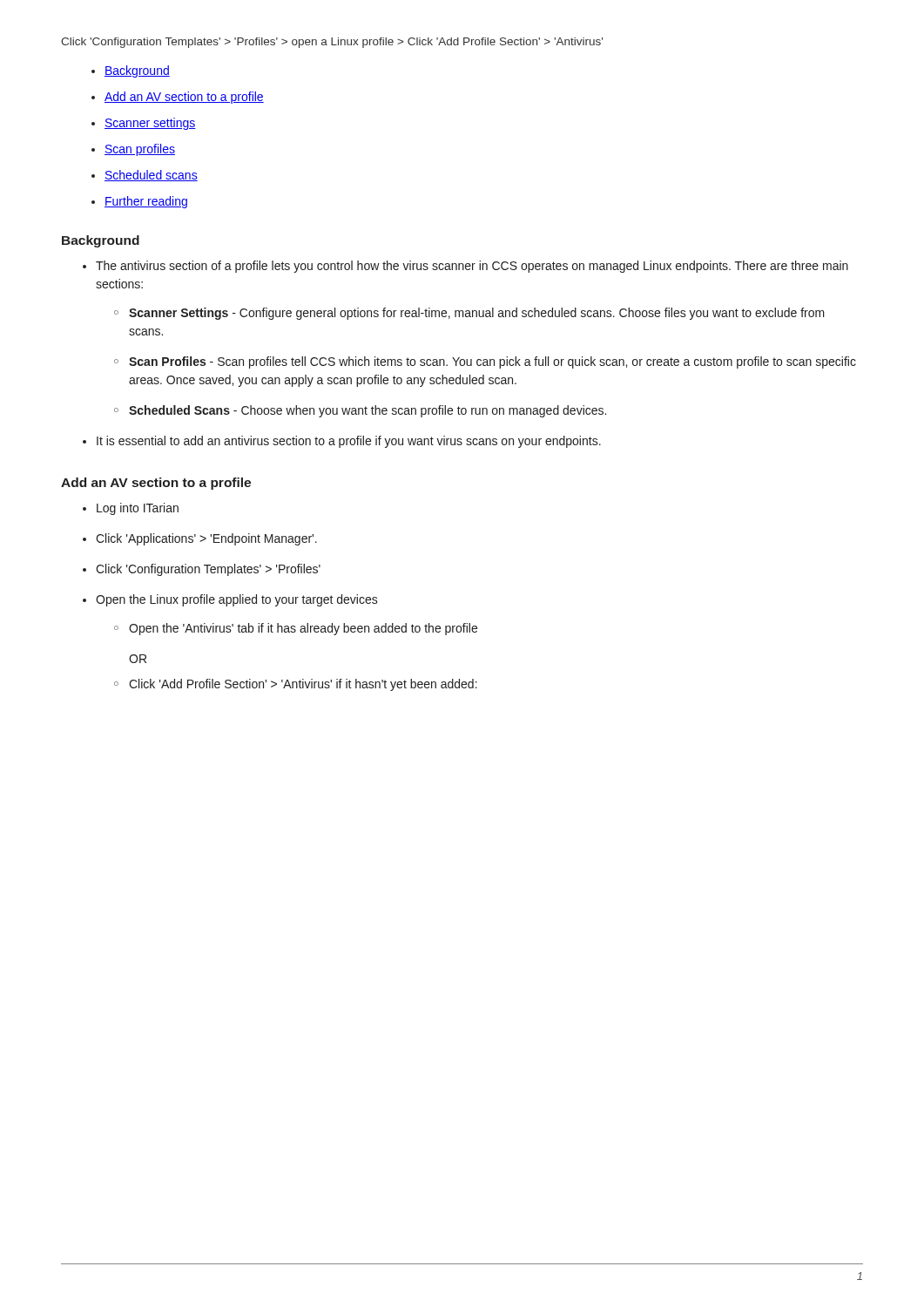Viewport: 924px width, 1307px height.
Task: Point to the block beginning "Click 'Add Profile Section' > 'Antivirus'"
Action: tap(303, 684)
